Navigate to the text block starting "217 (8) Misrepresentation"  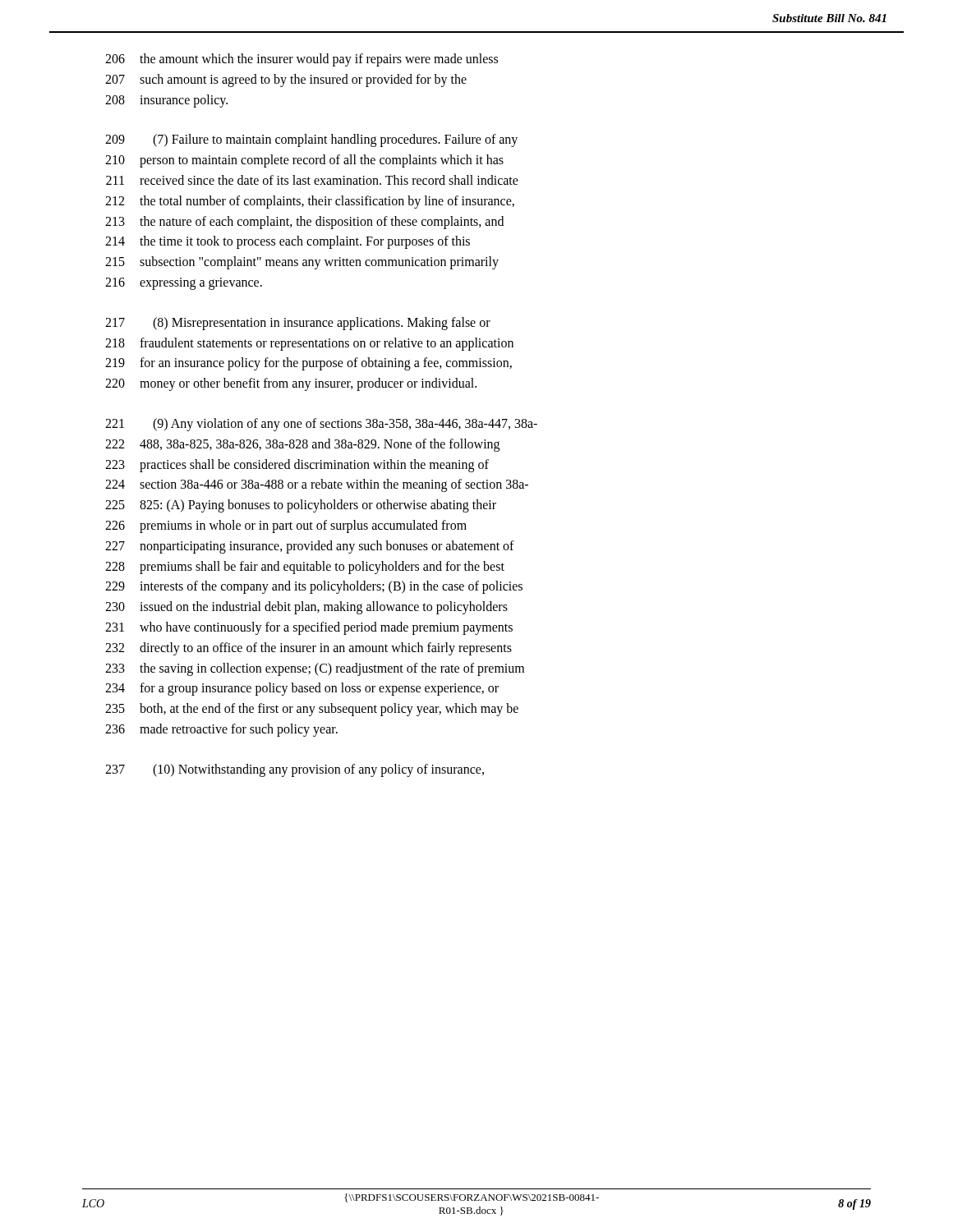point(476,353)
